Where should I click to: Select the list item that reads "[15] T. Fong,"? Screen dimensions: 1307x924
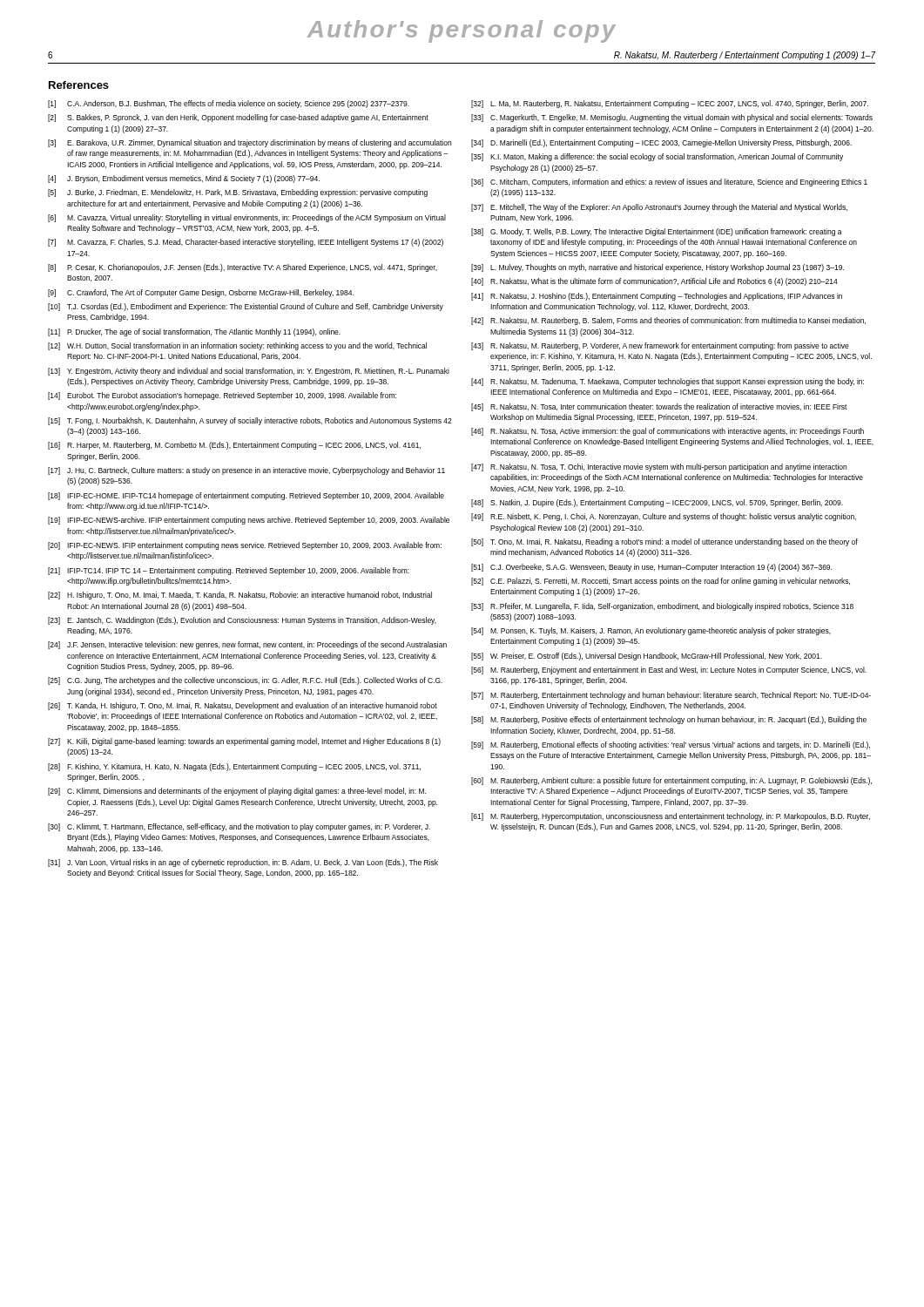click(250, 426)
